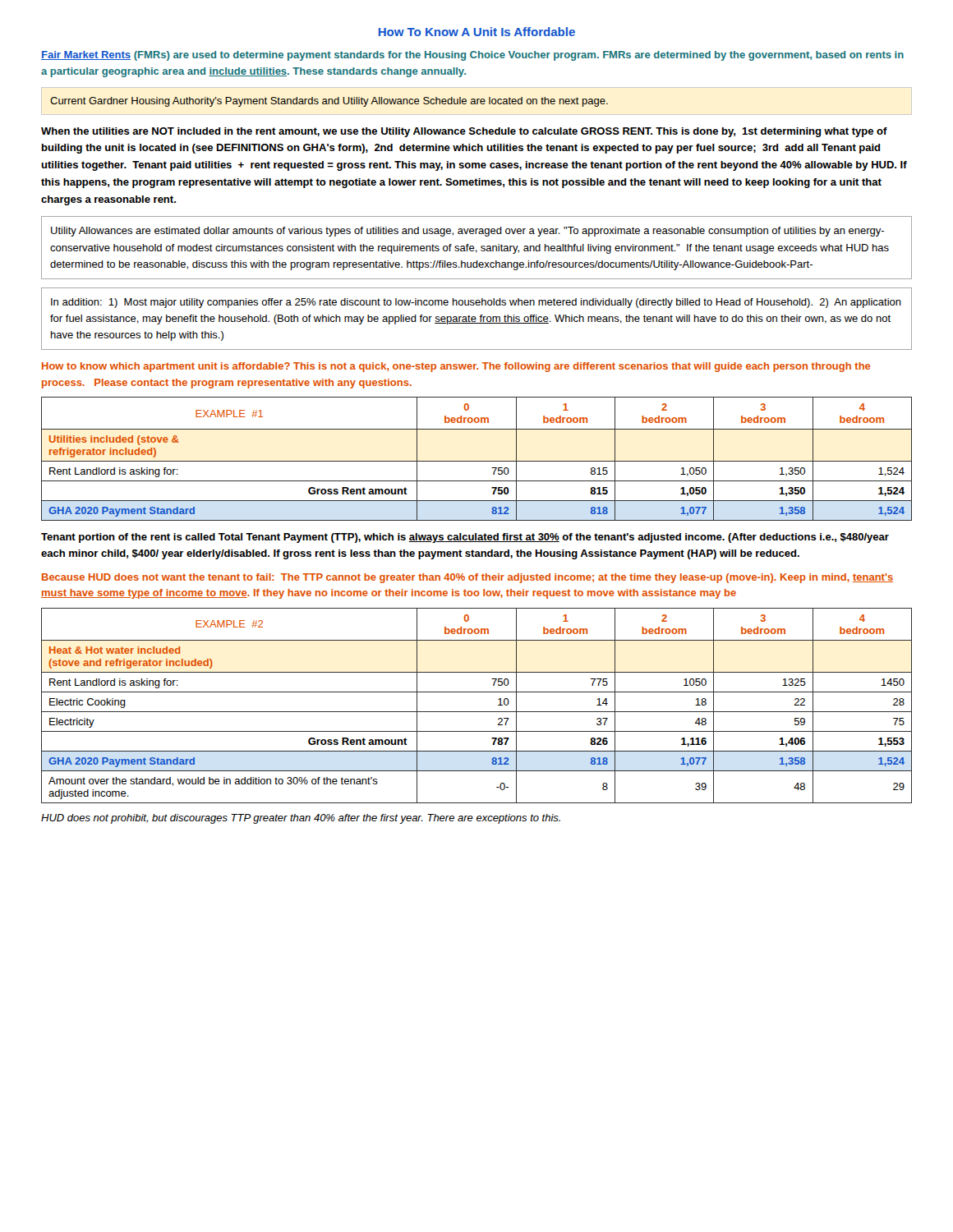Navigate to the passage starting "In addition: 1) Most major utility companies"
This screenshot has width=953, height=1232.
[476, 318]
